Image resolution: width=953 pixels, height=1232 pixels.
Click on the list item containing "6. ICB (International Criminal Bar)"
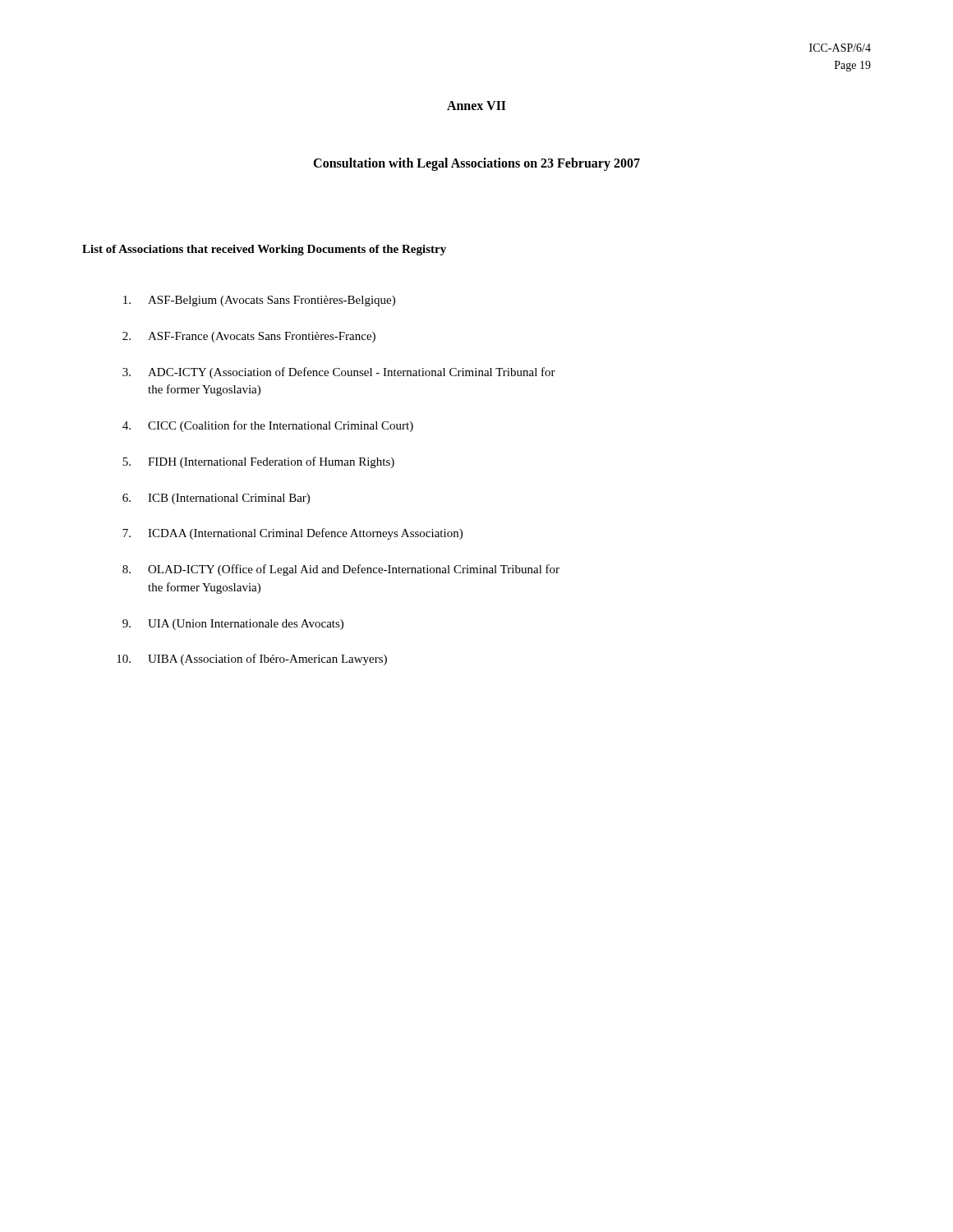pyautogui.click(x=216, y=499)
